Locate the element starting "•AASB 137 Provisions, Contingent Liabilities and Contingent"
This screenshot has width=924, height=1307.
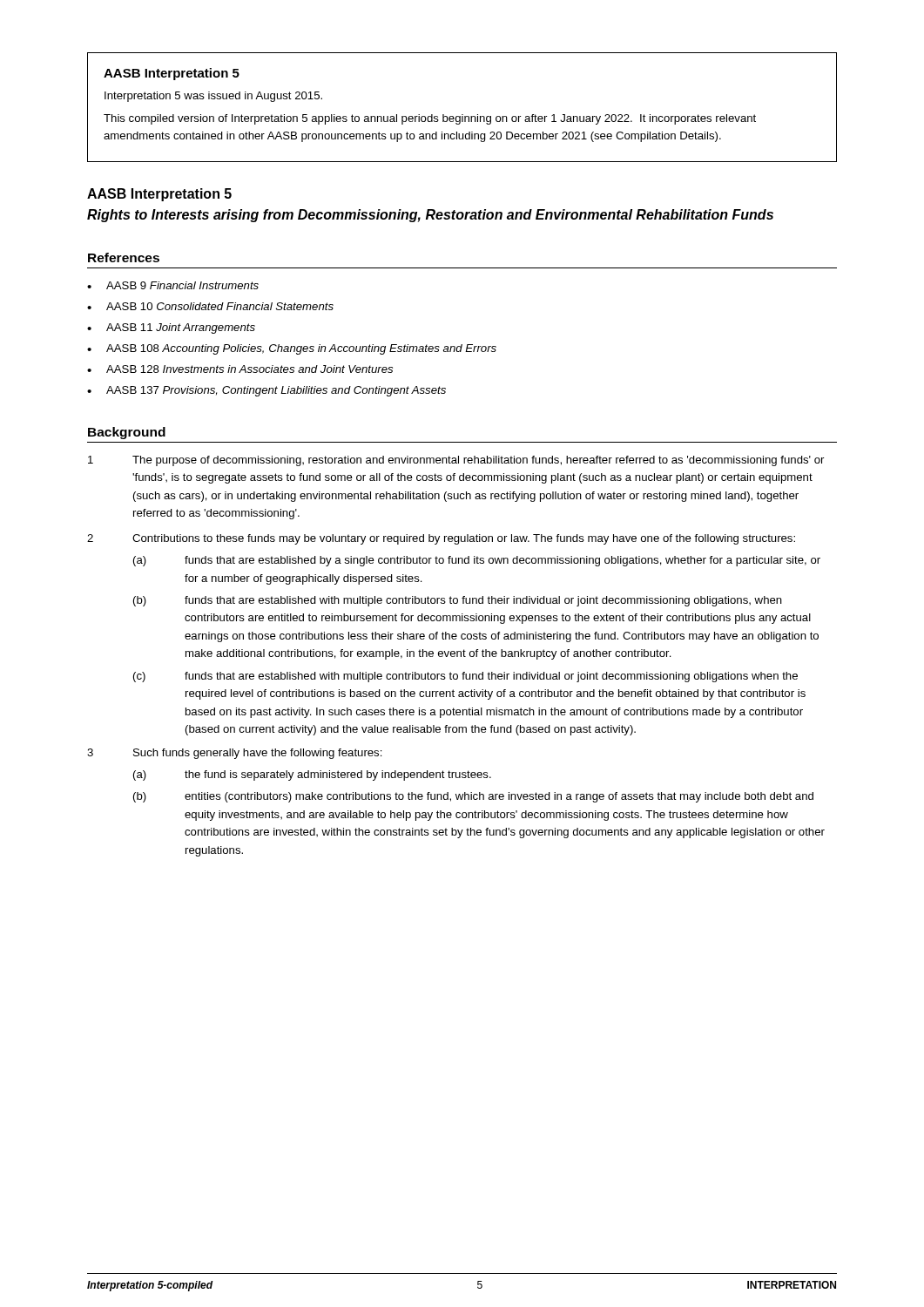tap(266, 391)
